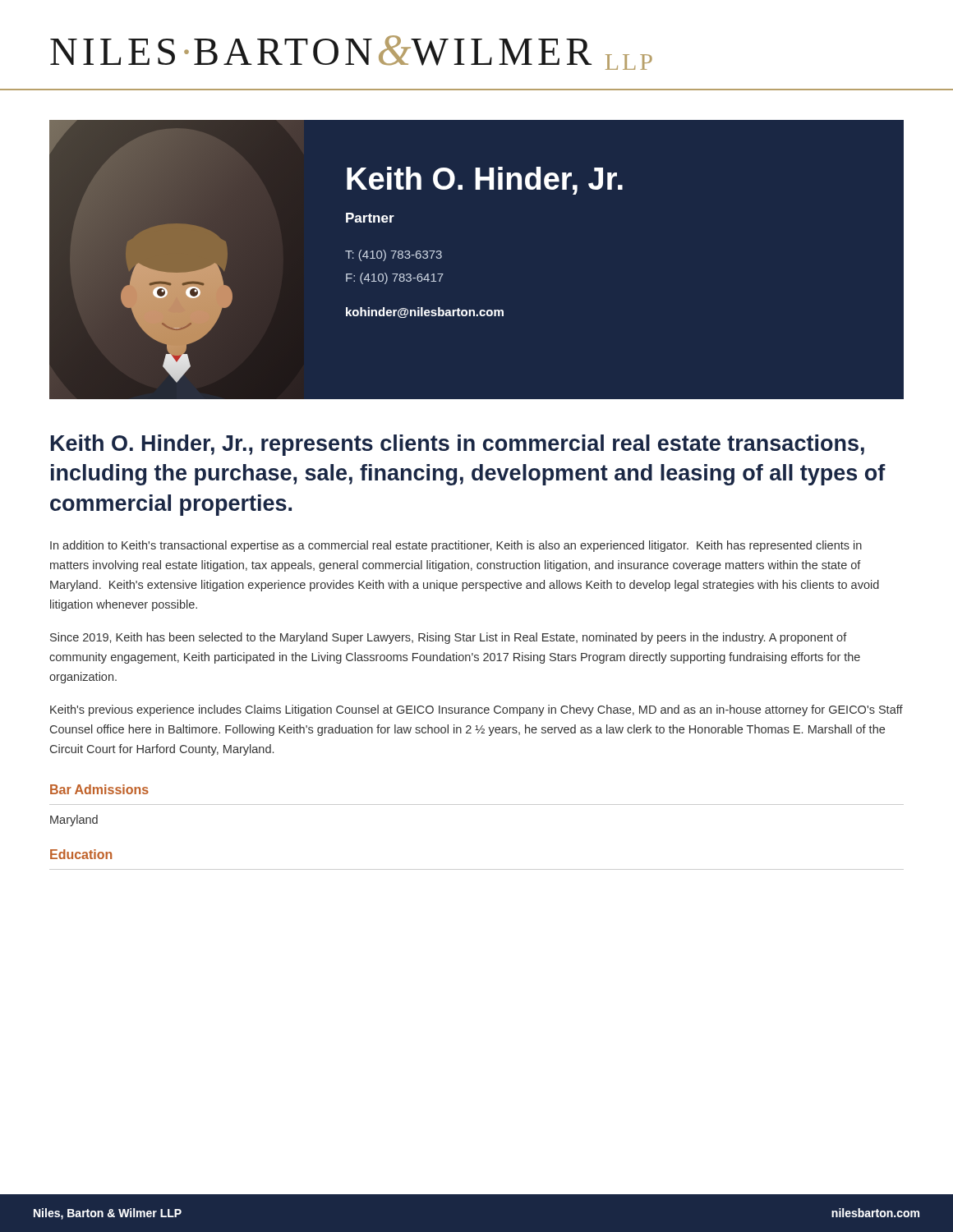Click on the section header that says "Bar Admissions"

[99, 789]
